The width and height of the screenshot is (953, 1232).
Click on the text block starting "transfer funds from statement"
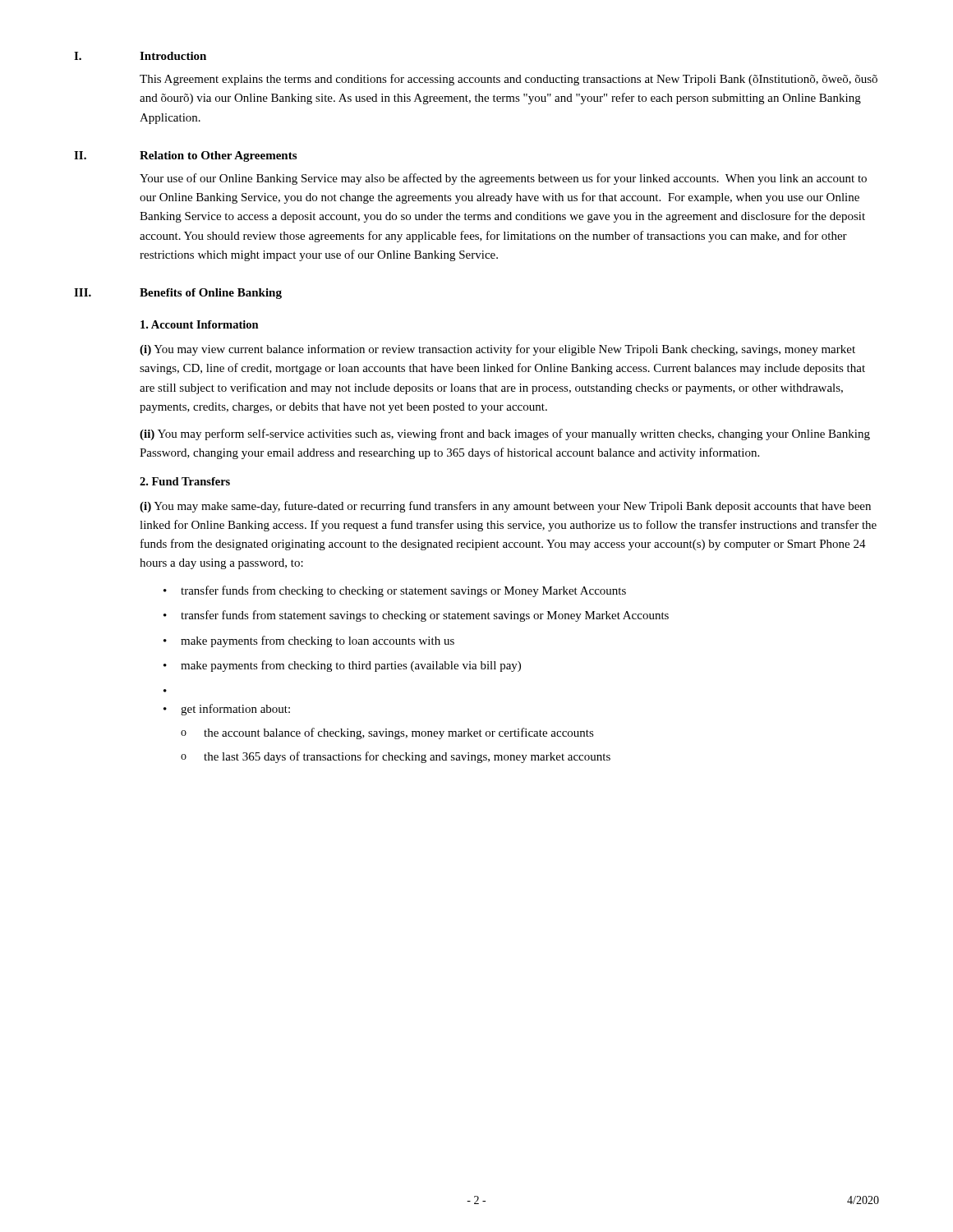pos(425,615)
